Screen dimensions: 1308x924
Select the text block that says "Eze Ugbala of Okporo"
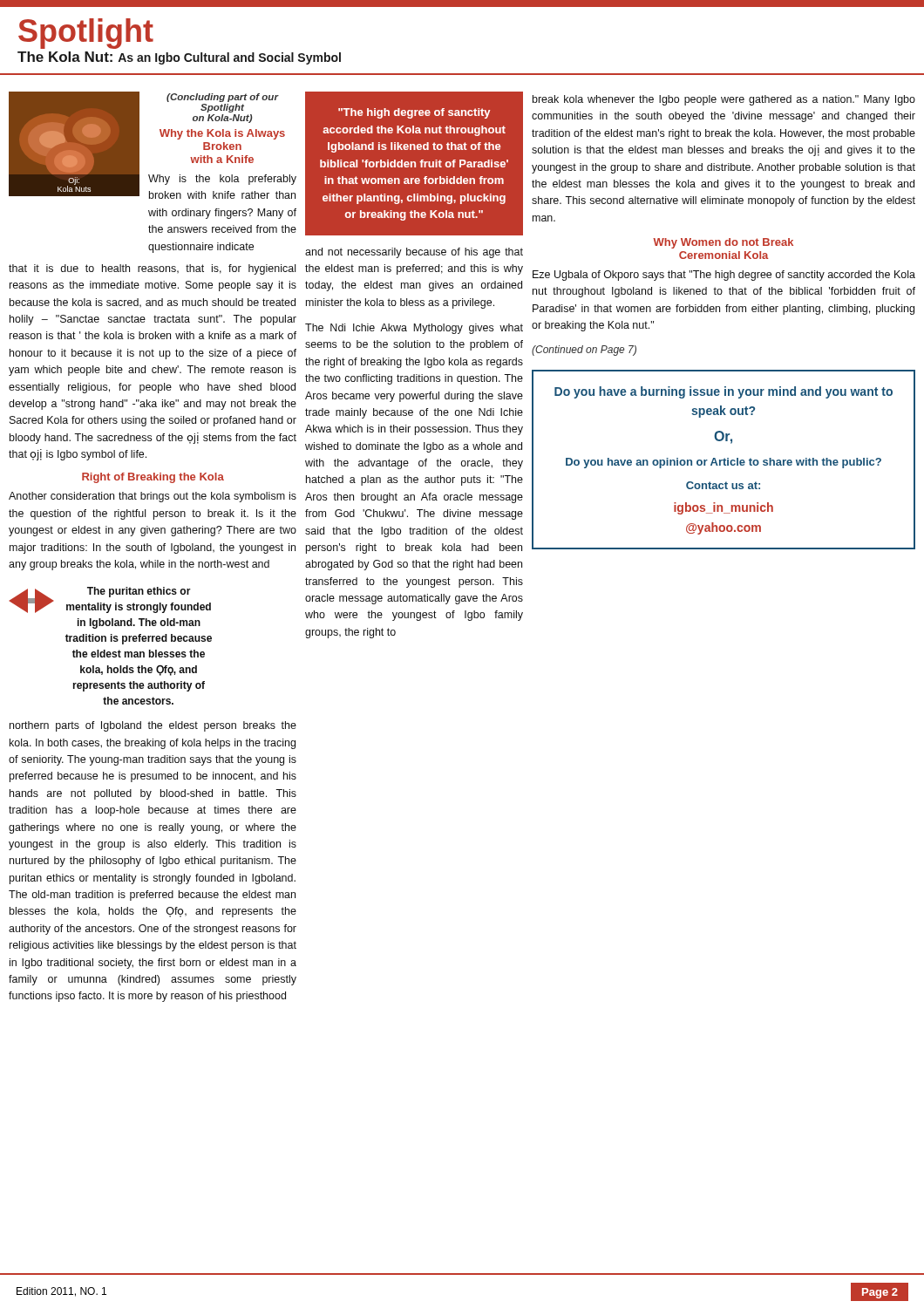tap(724, 300)
